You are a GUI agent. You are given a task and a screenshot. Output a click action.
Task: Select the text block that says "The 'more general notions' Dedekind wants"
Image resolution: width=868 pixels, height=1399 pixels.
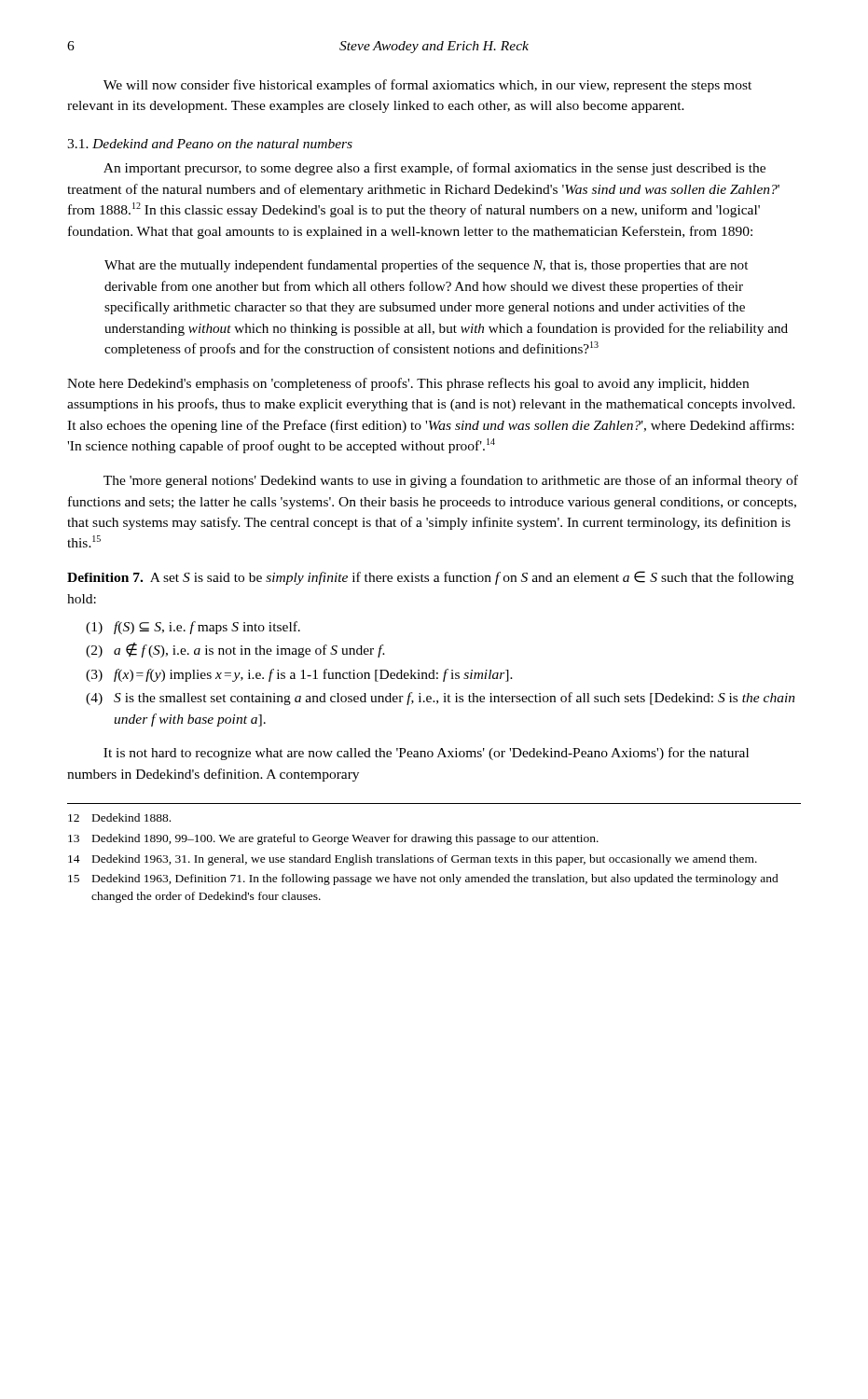click(434, 512)
